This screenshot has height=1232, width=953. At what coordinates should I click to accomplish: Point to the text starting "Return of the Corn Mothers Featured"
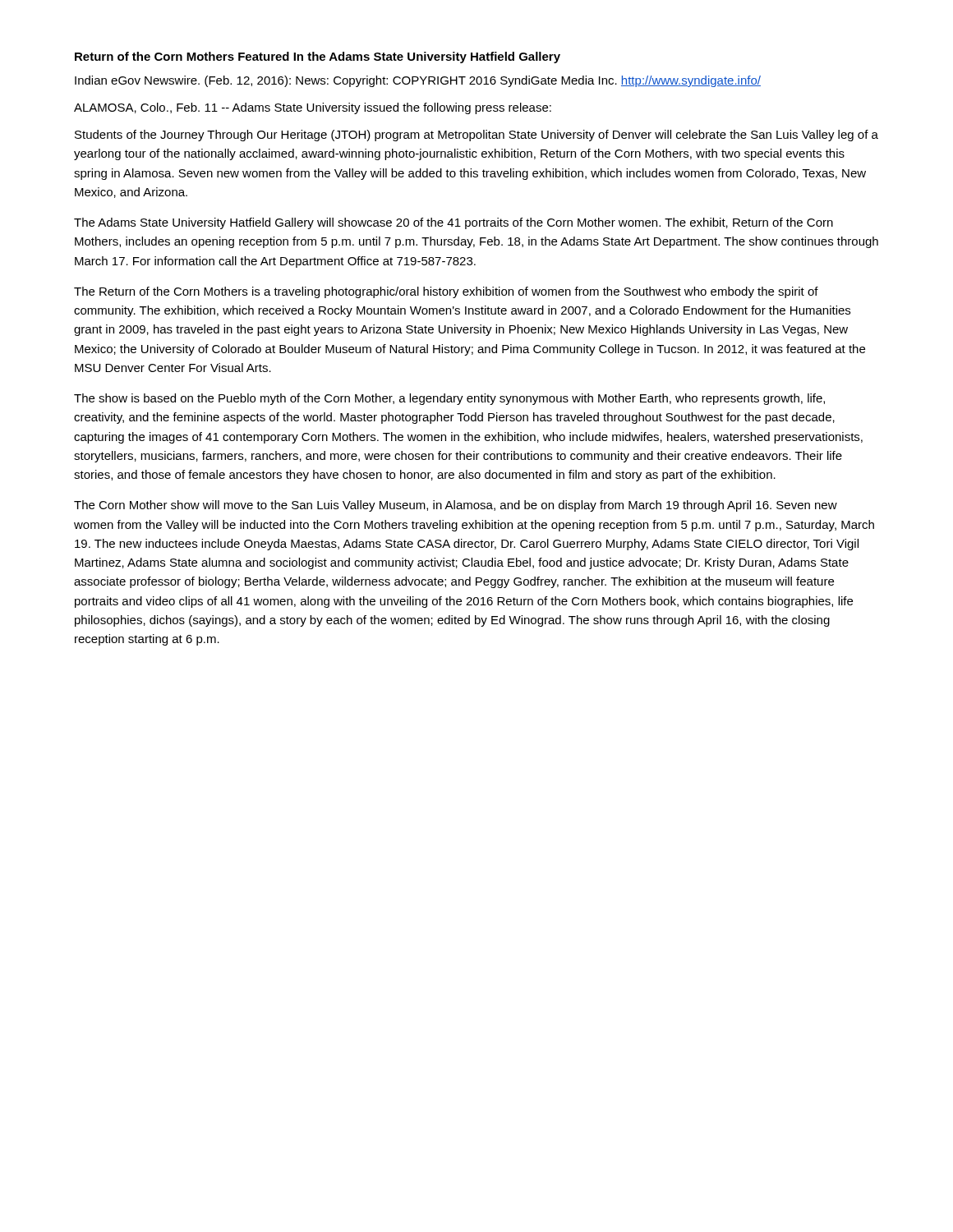[317, 56]
